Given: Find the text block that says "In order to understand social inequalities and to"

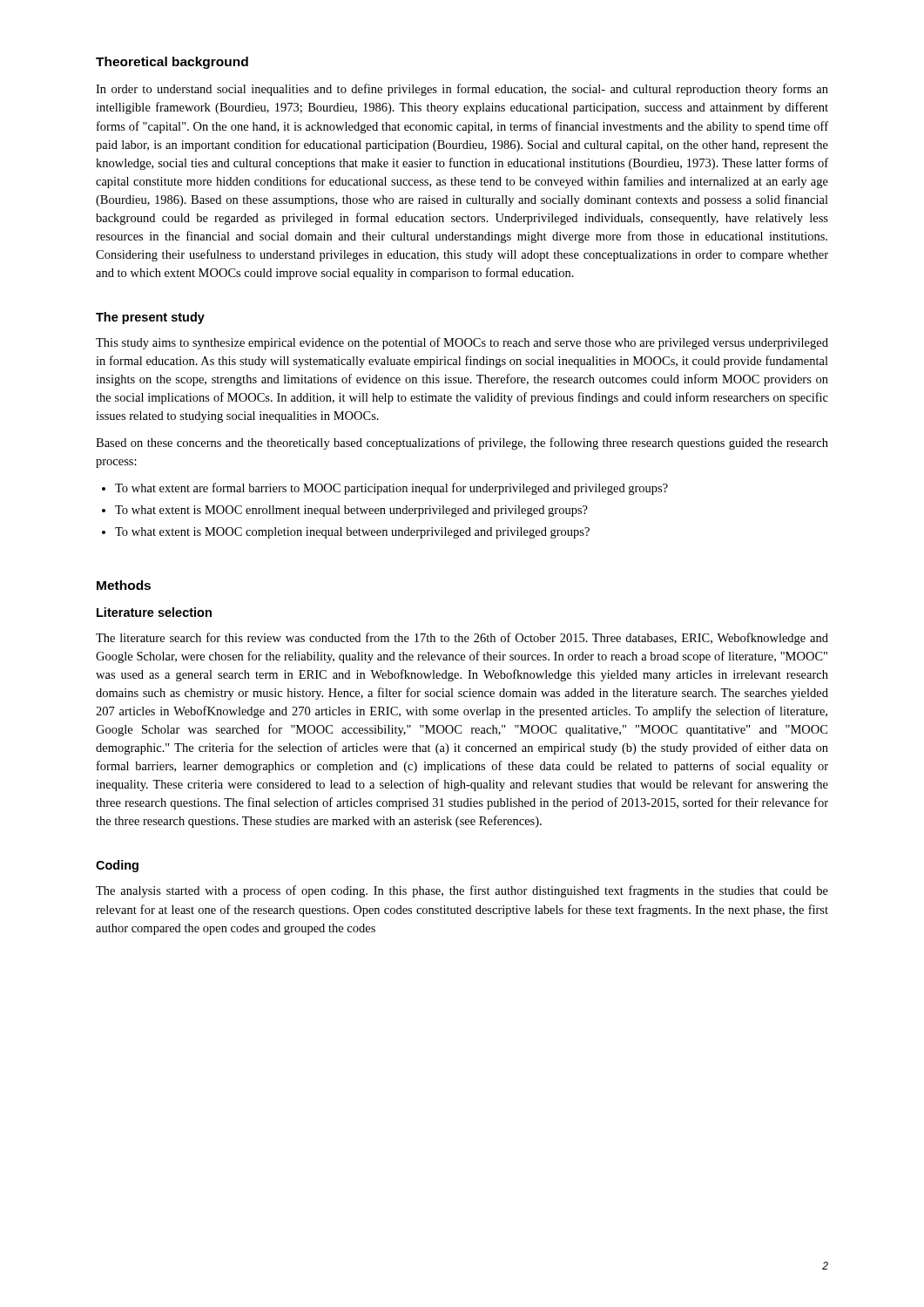Looking at the screenshot, I should click(x=462, y=181).
